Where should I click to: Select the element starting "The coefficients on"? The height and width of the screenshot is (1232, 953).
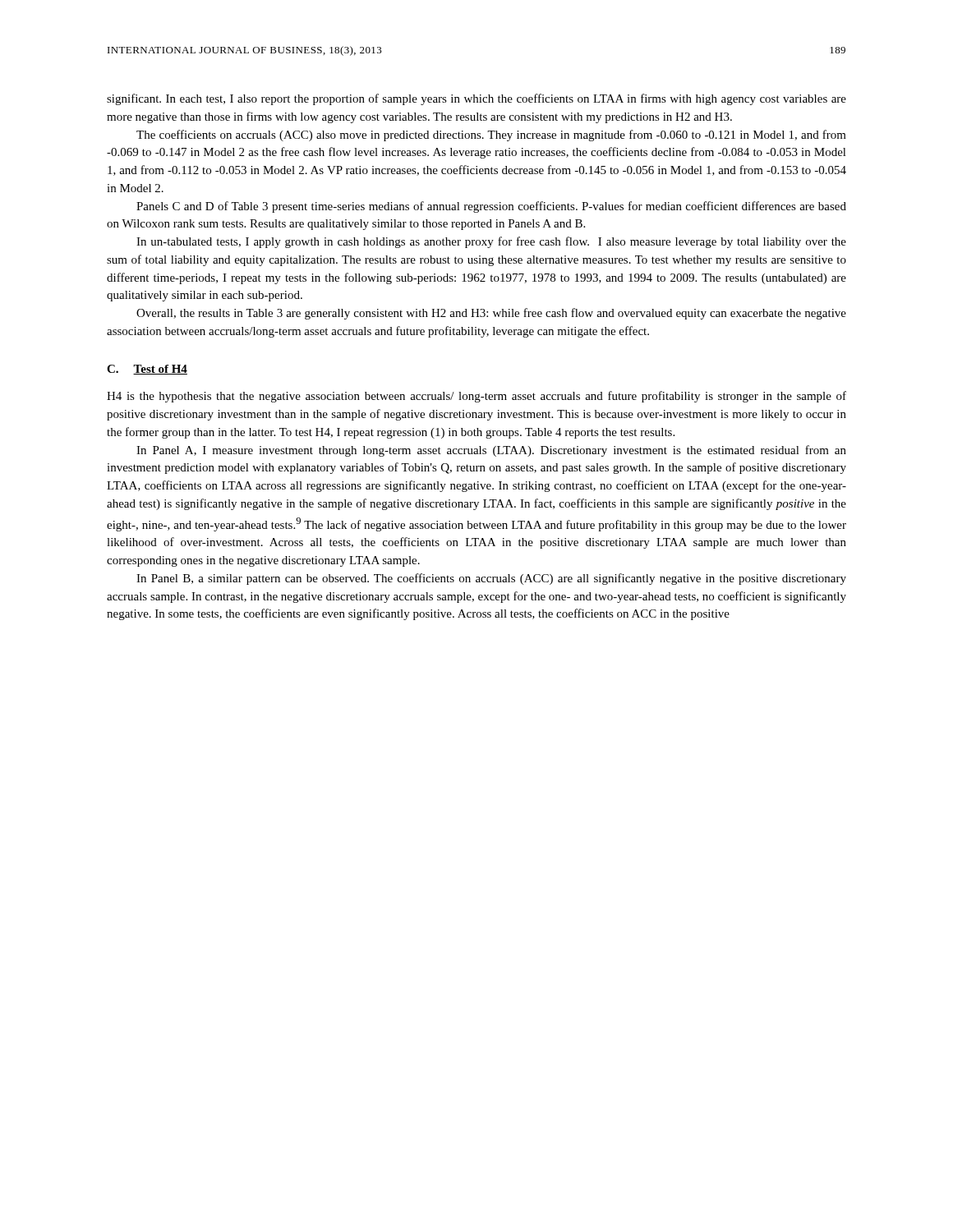(476, 162)
